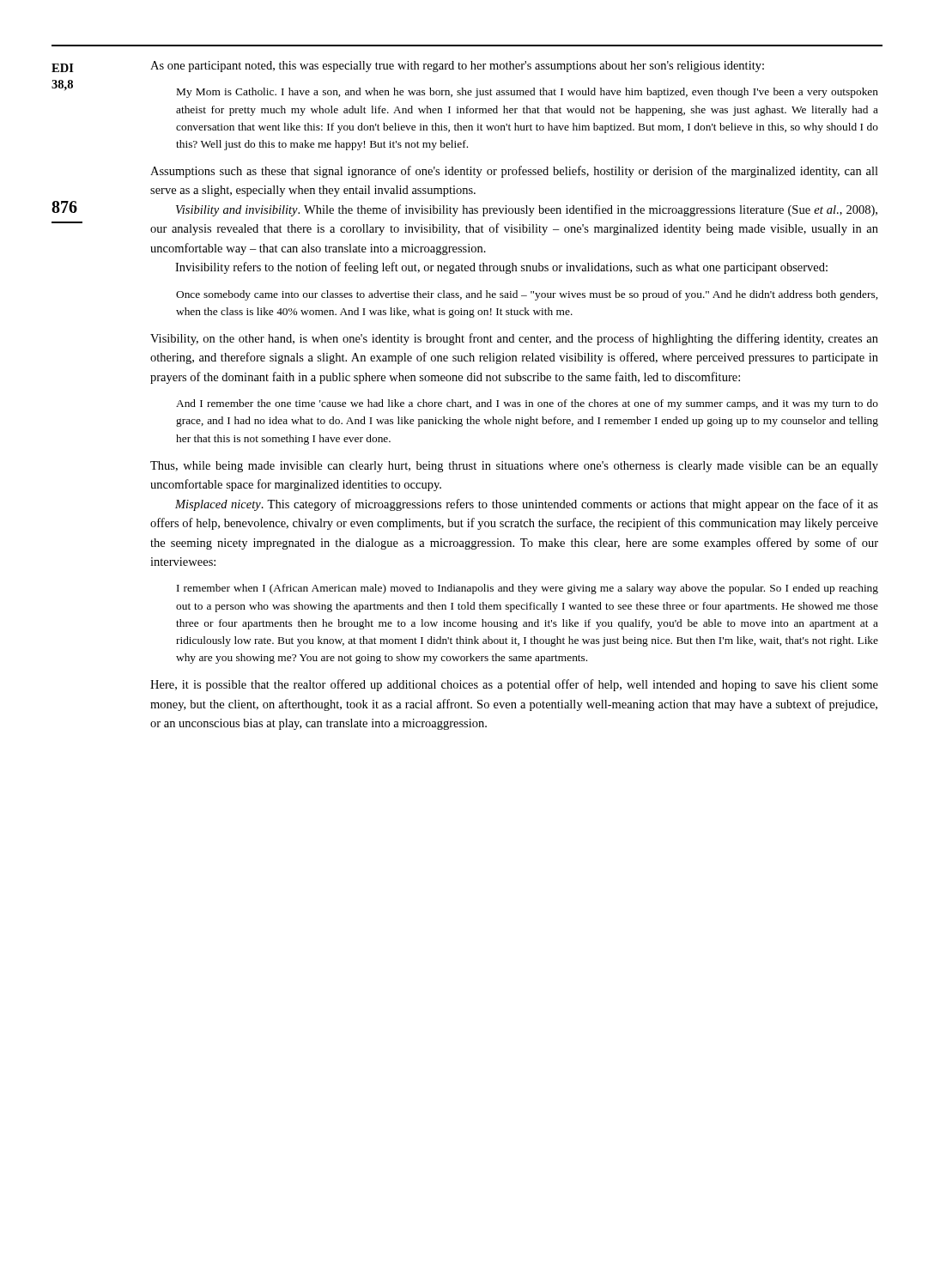Find the element starting "Visibility and invisibility."
Viewport: 934px width, 1288px height.
pos(514,229)
